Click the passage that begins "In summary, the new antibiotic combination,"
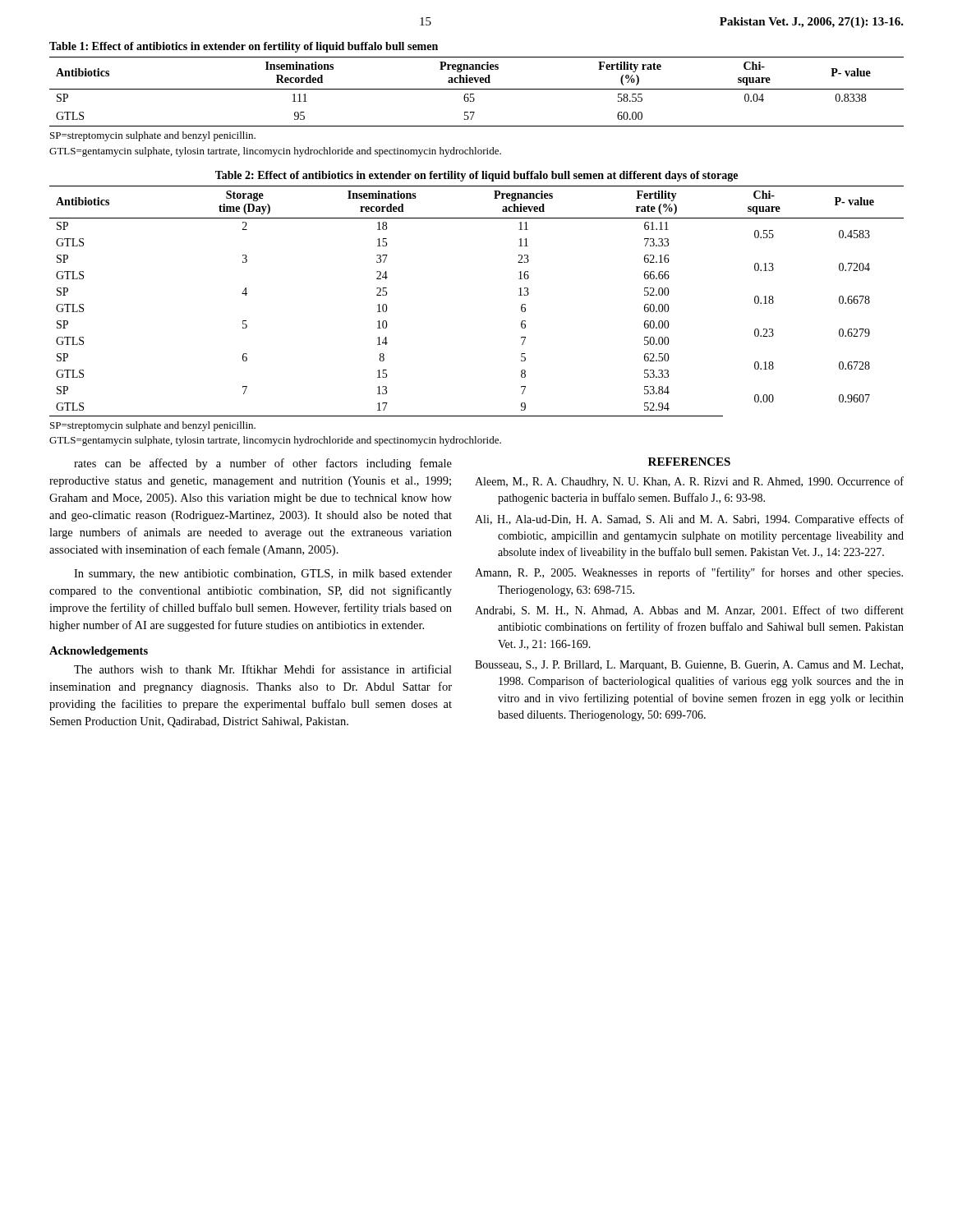 [251, 599]
